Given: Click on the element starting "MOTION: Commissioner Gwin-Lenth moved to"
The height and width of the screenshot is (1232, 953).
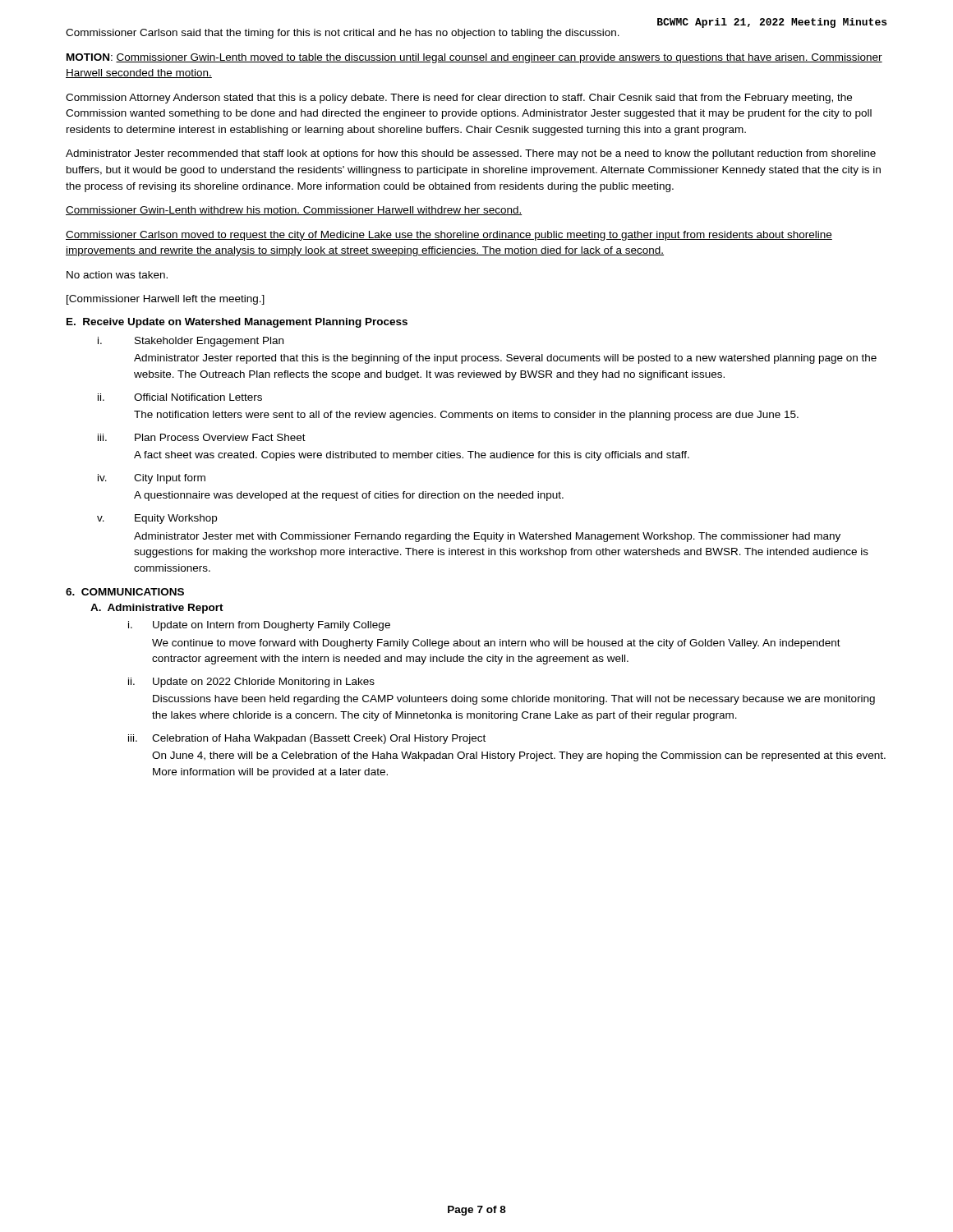Looking at the screenshot, I should click(x=474, y=65).
